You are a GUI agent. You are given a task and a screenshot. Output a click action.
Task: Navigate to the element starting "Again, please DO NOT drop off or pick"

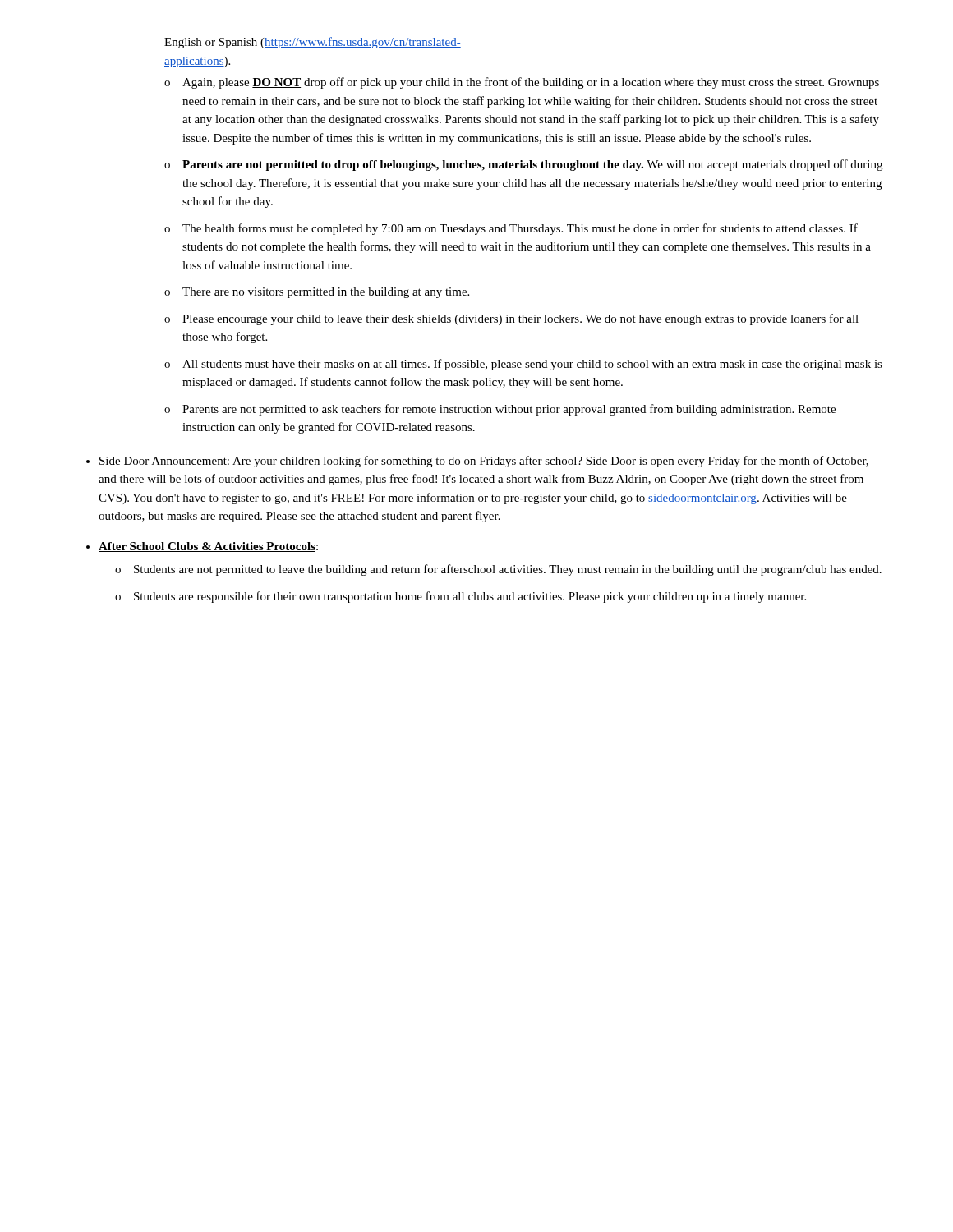[x=531, y=110]
